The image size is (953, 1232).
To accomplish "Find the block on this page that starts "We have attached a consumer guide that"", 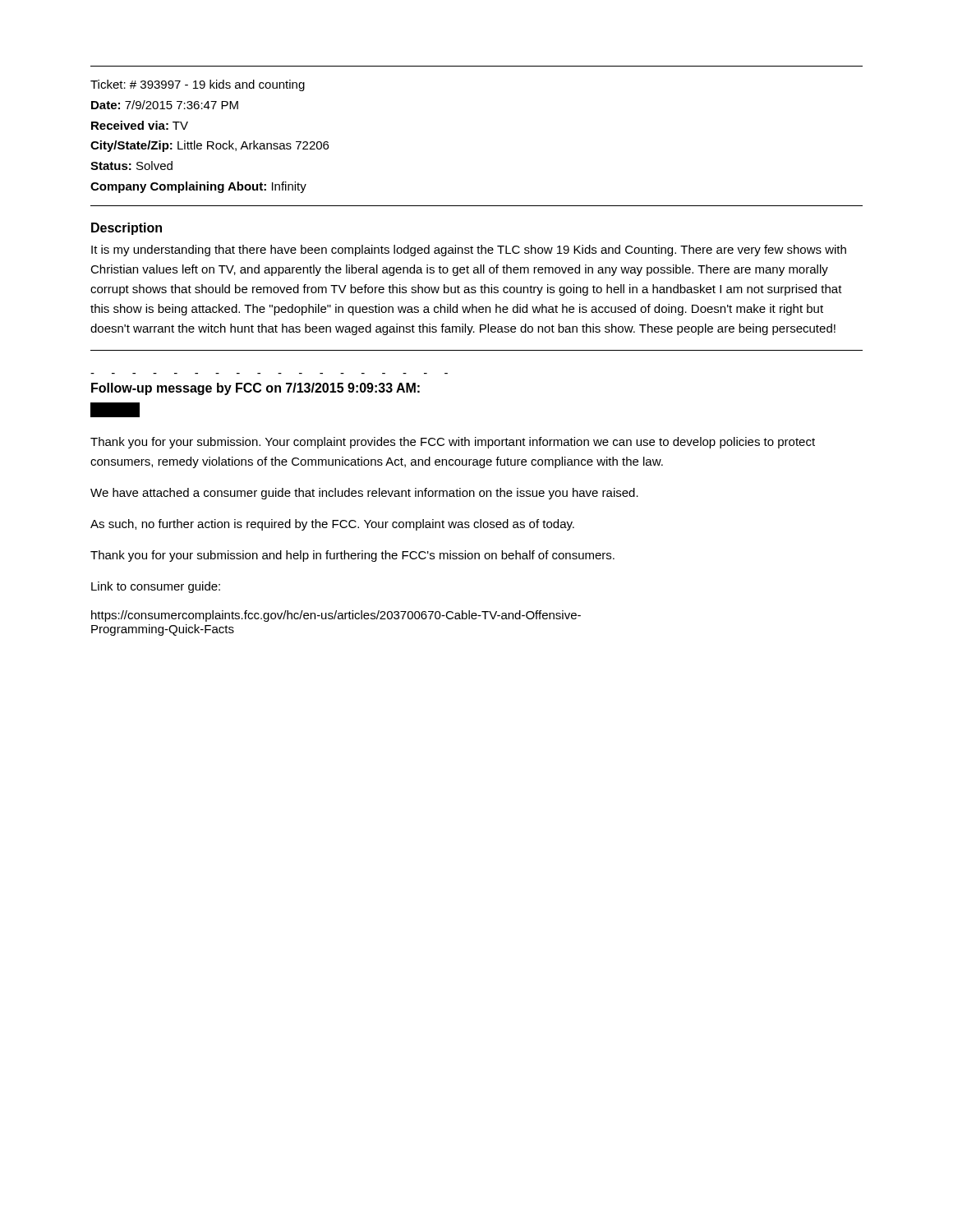I will click(x=365, y=492).
